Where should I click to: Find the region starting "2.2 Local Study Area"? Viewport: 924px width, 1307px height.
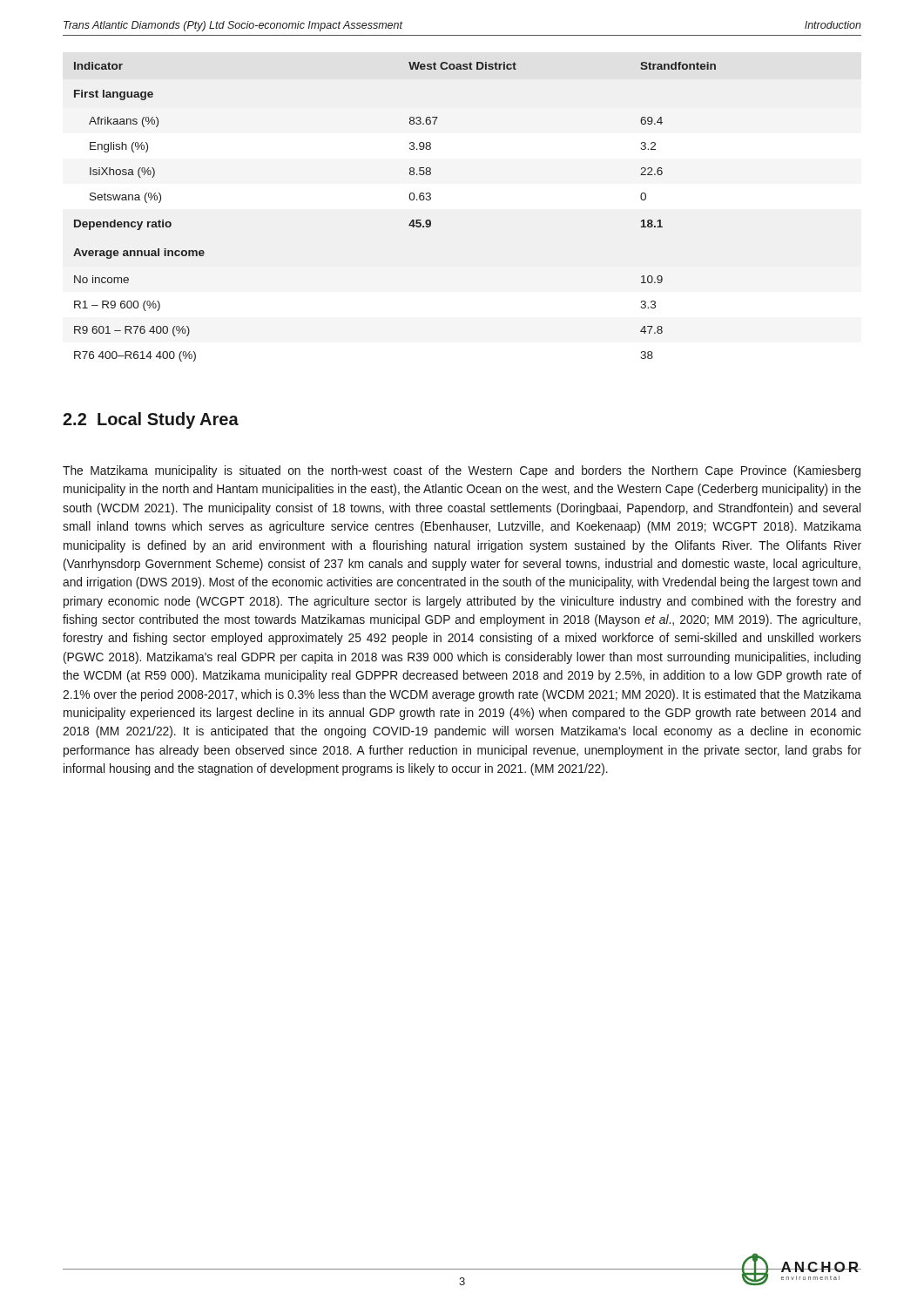tap(151, 420)
